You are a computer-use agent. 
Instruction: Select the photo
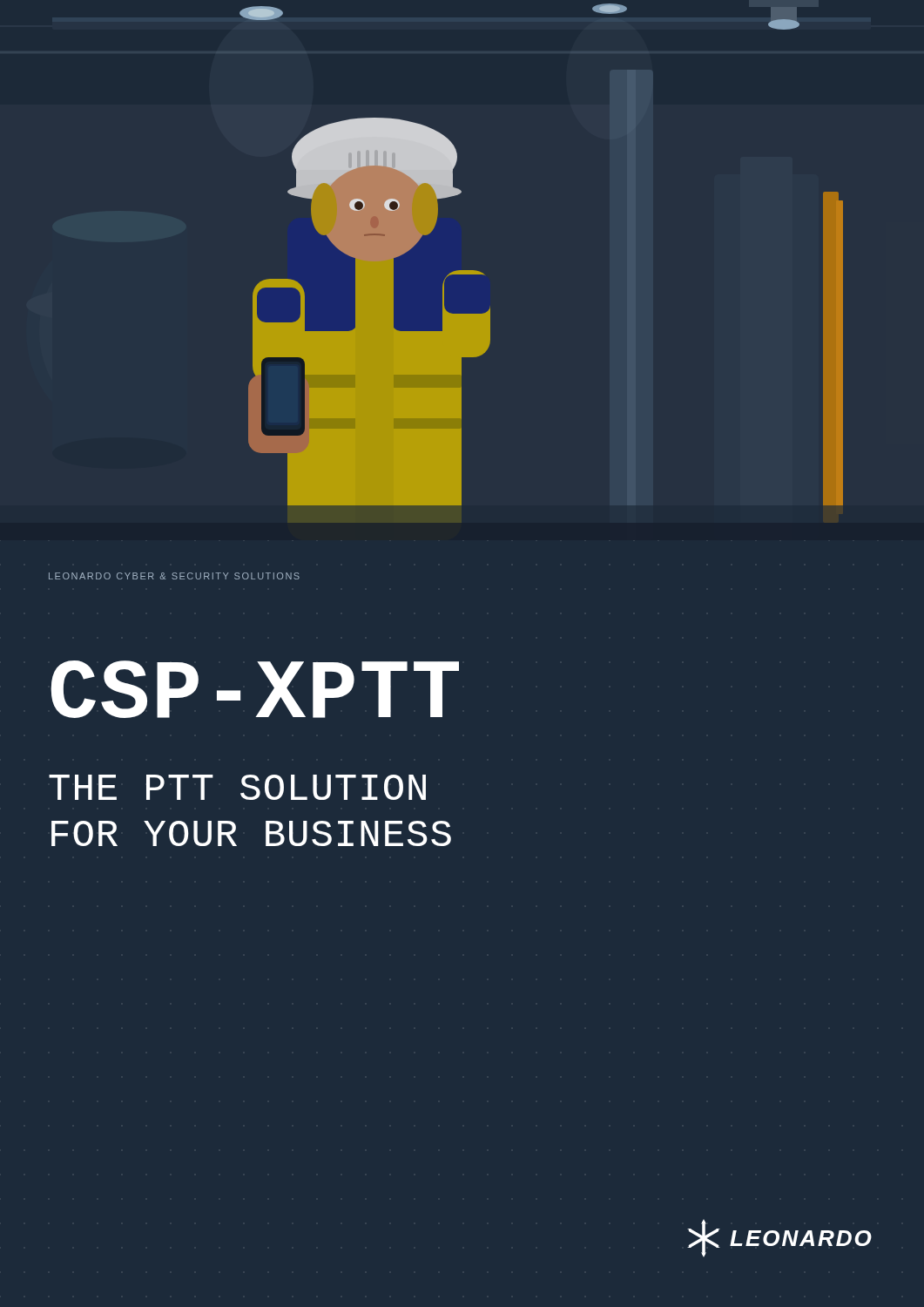[x=462, y=270]
